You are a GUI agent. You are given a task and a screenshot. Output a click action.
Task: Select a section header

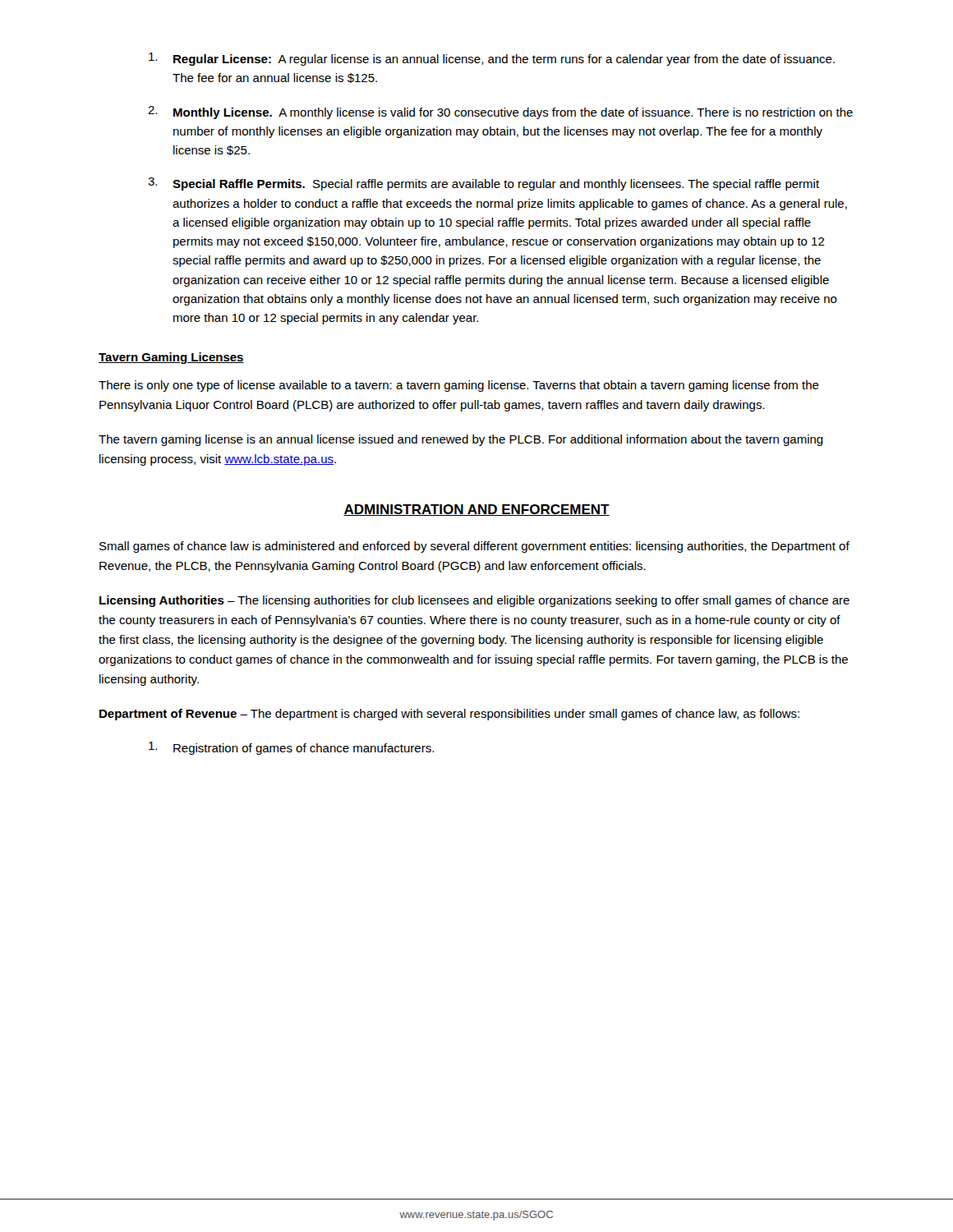(171, 357)
